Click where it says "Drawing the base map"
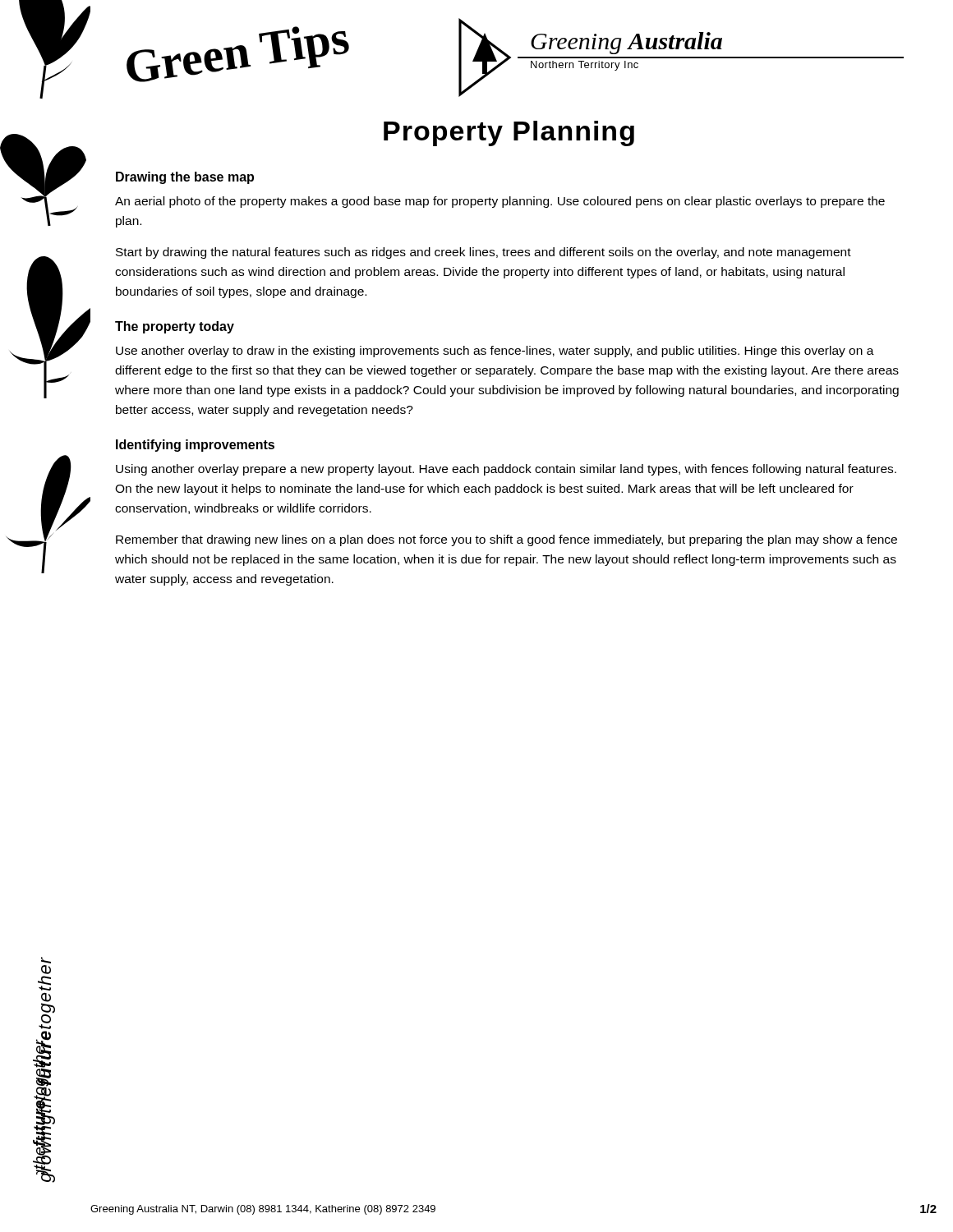The height and width of the screenshot is (1232, 953). (185, 177)
